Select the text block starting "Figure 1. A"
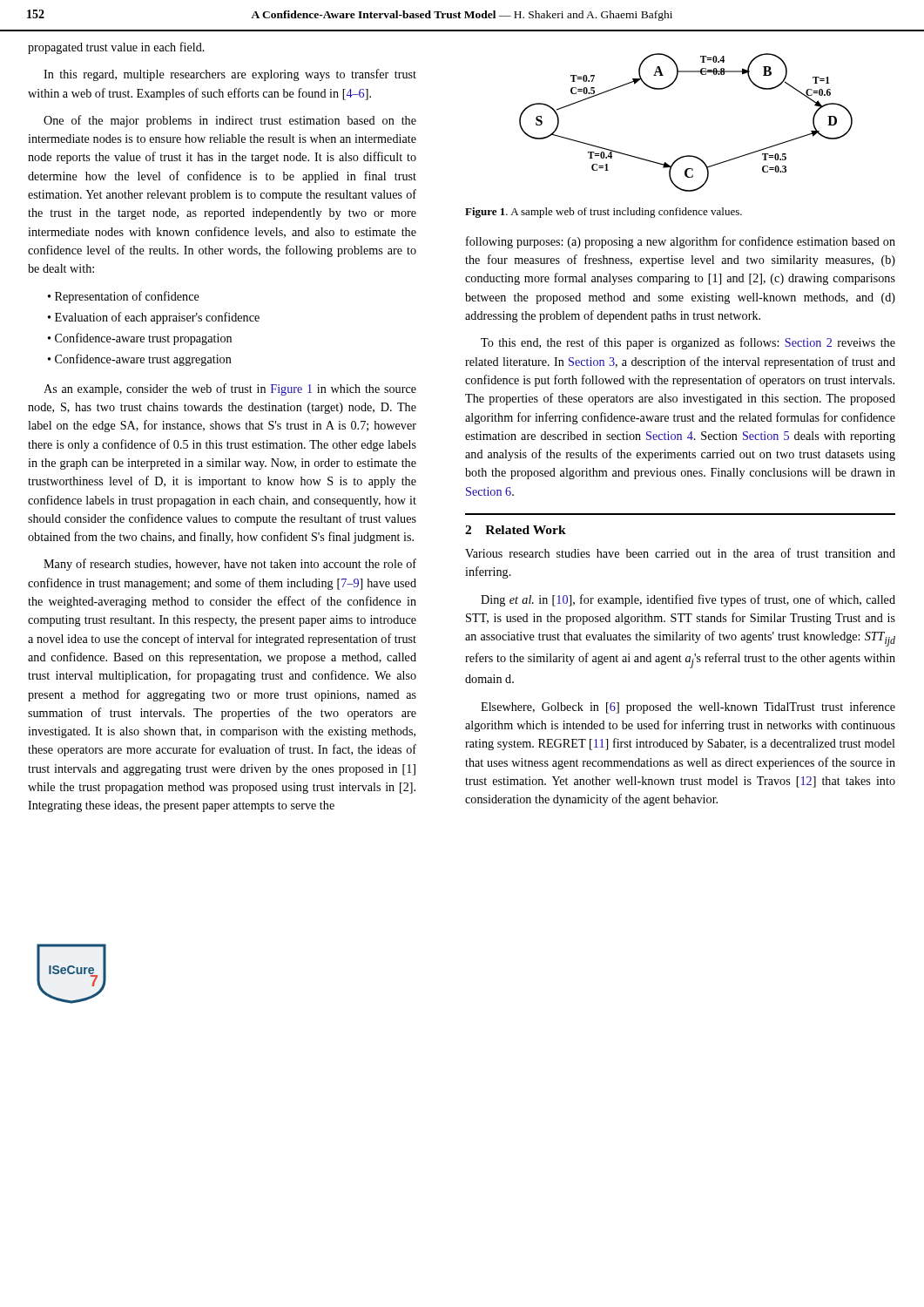Screen dimensions: 1307x924 pos(604,211)
